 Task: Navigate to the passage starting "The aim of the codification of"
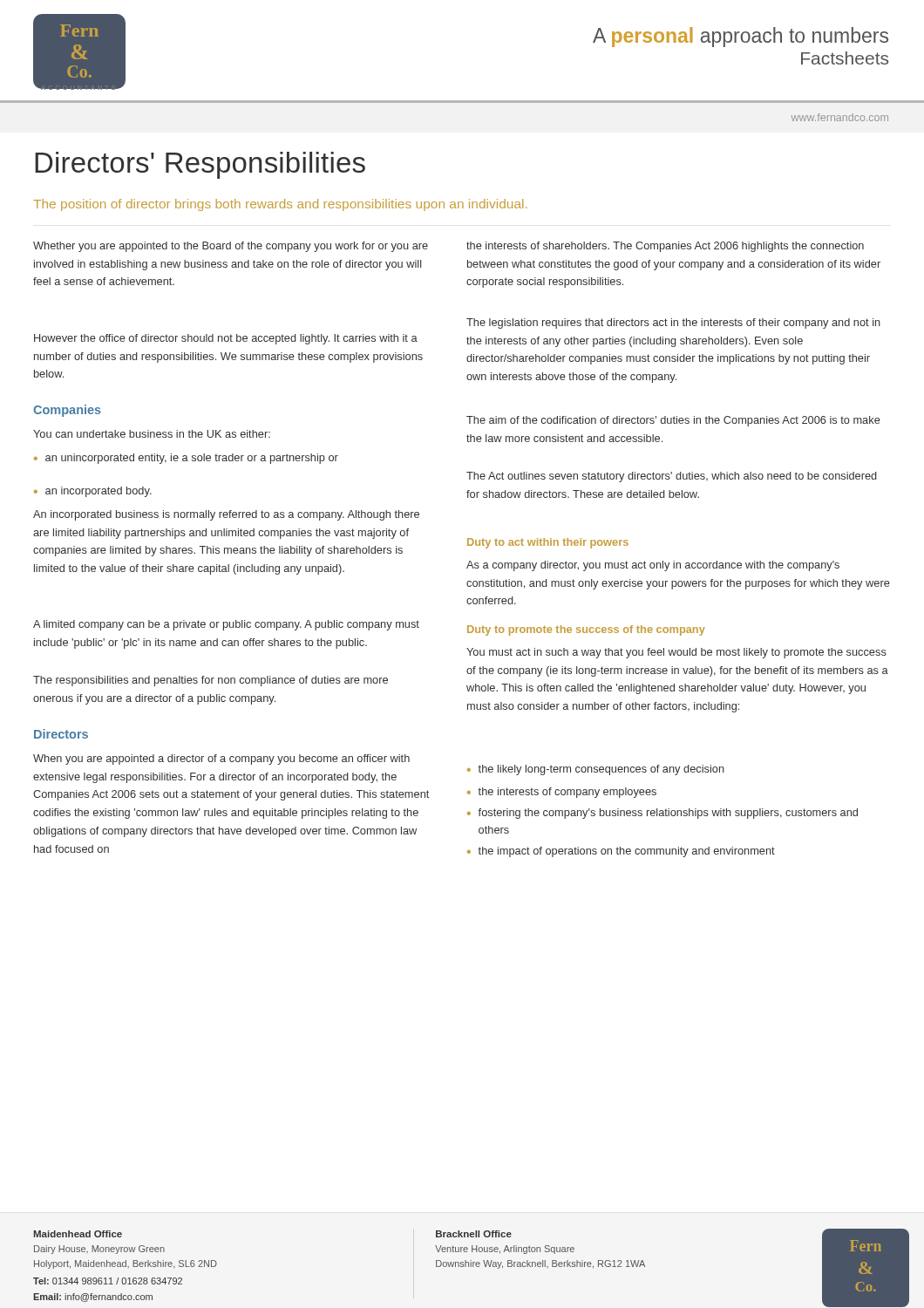tap(673, 429)
